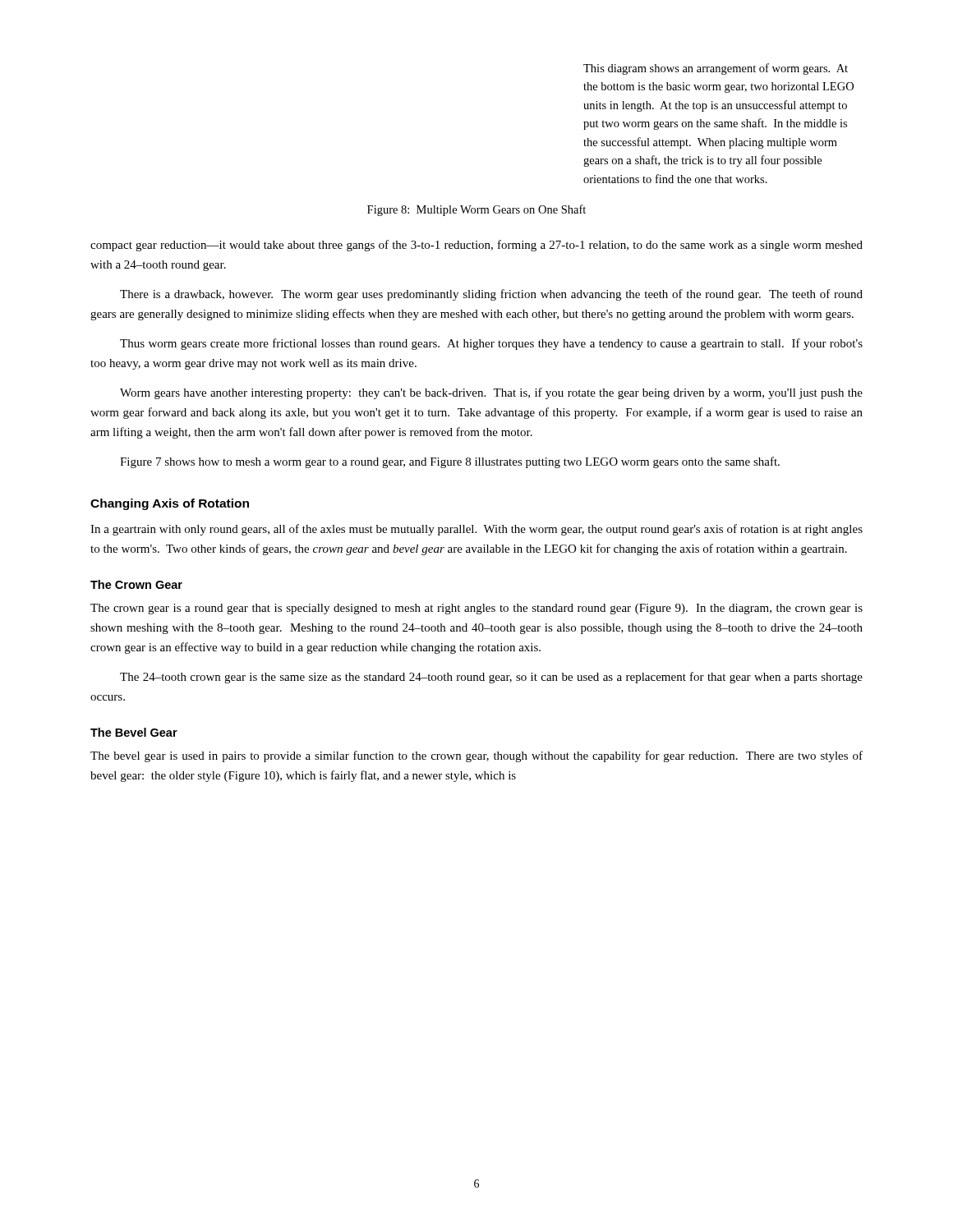This screenshot has width=953, height=1232.
Task: Click where it says "The Bevel Gear"
Action: [134, 733]
